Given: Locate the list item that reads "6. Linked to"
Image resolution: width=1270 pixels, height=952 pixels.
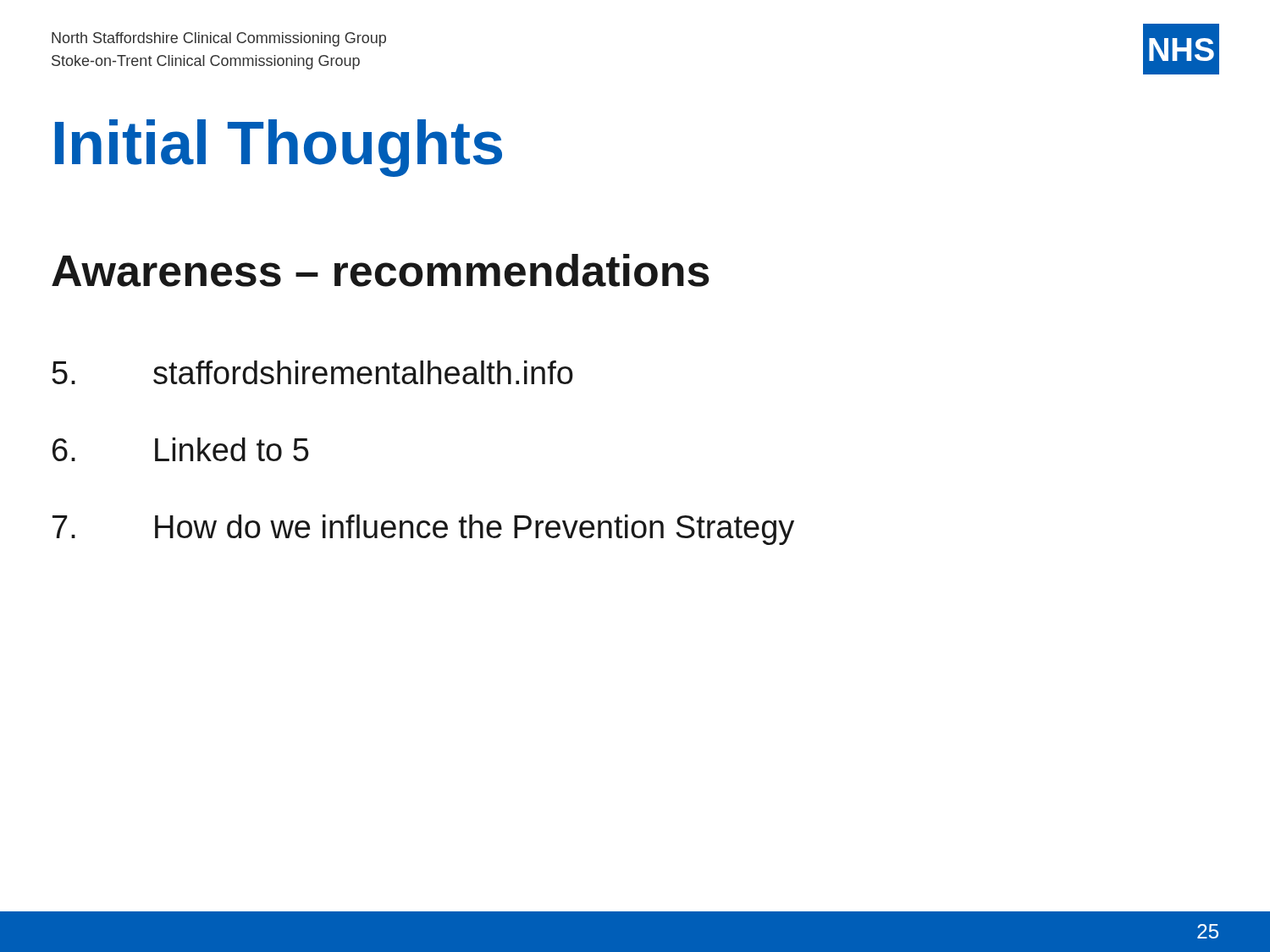Looking at the screenshot, I should click(180, 451).
